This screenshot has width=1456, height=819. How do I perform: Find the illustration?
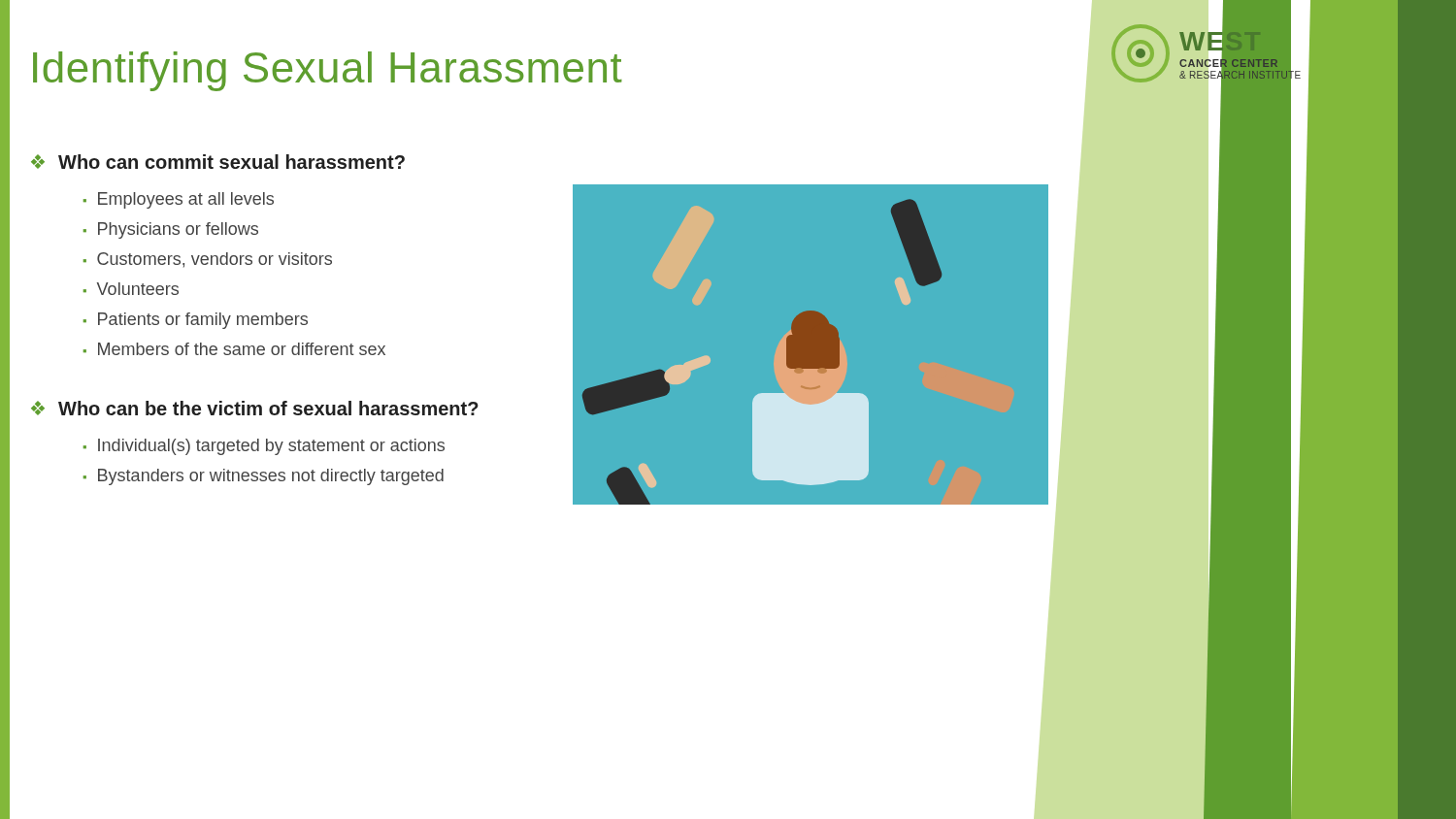pos(810,344)
